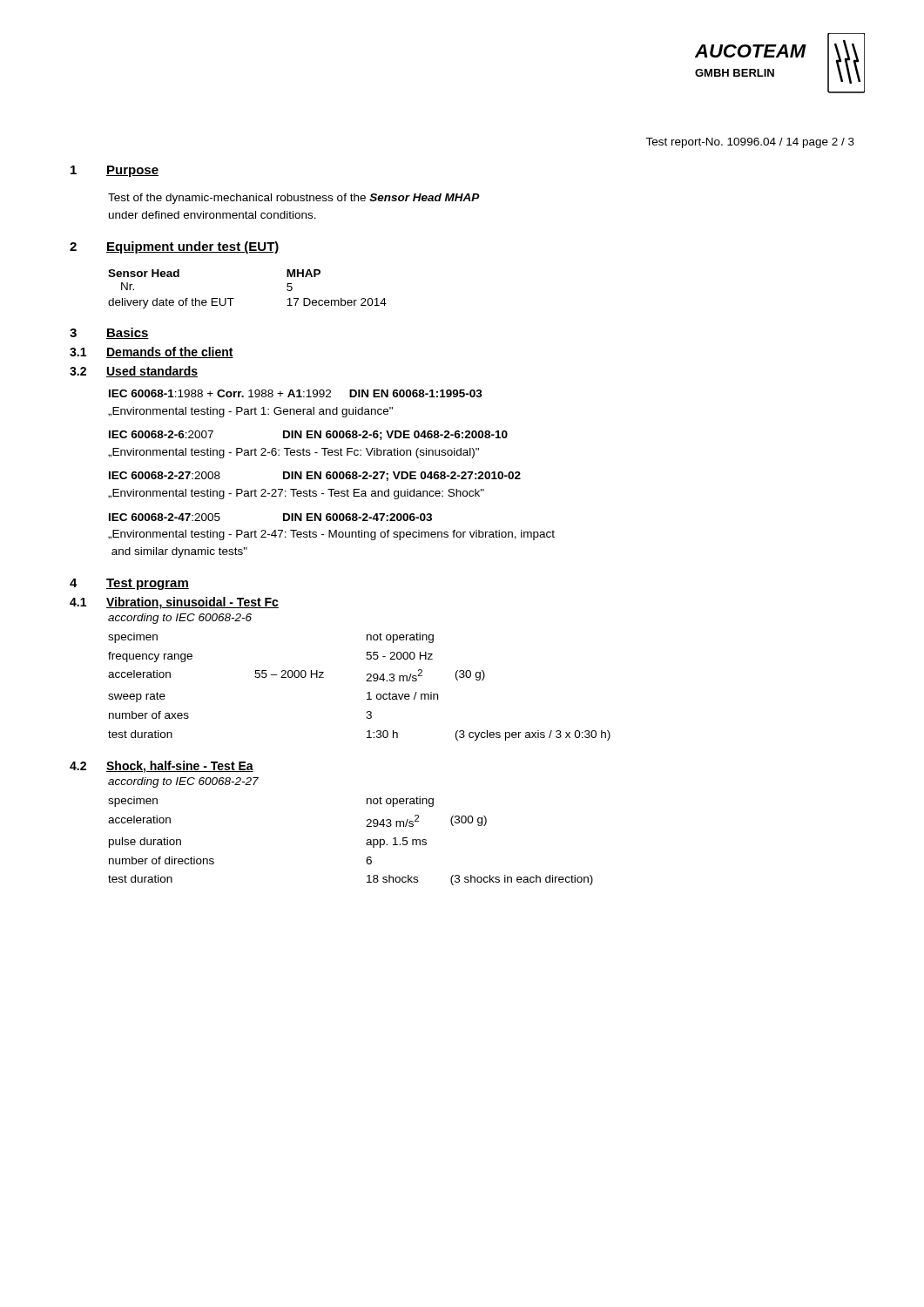Click on the section header that reads "4 Test program"
This screenshot has height=1307, width=924.
pyautogui.click(x=129, y=583)
